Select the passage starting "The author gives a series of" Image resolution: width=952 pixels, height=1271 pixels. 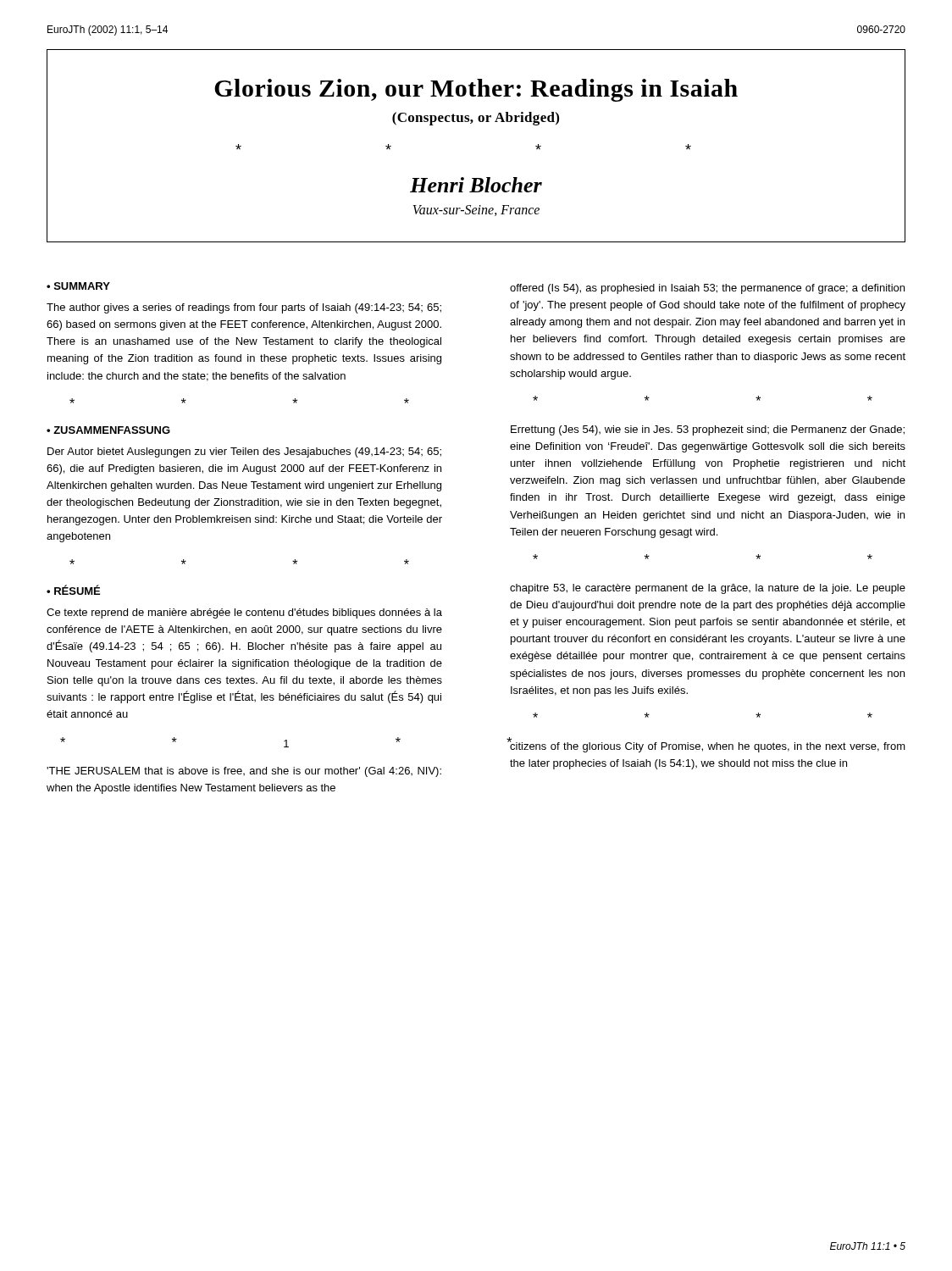coord(244,341)
